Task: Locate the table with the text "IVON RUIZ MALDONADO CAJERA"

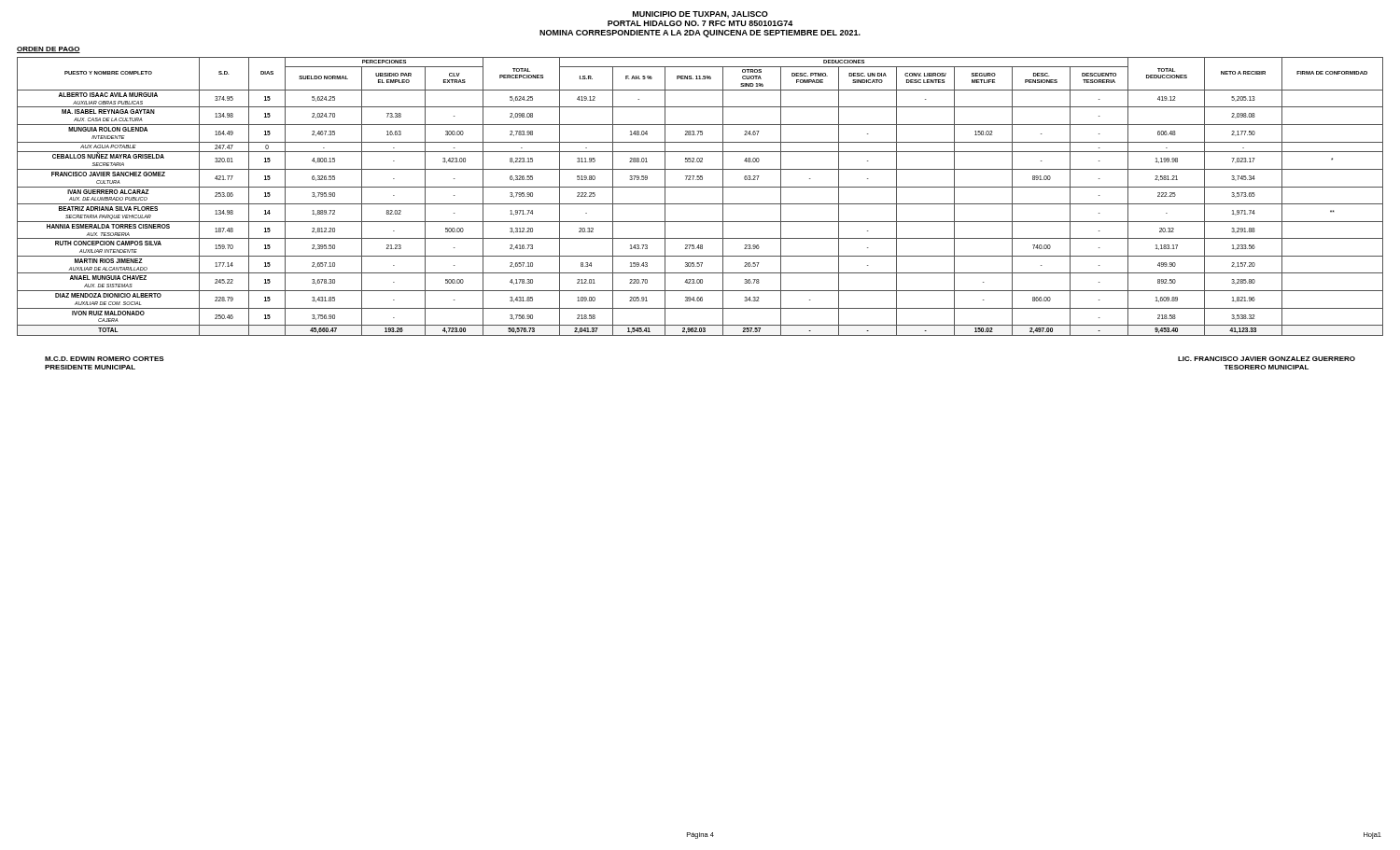Action: coord(700,196)
